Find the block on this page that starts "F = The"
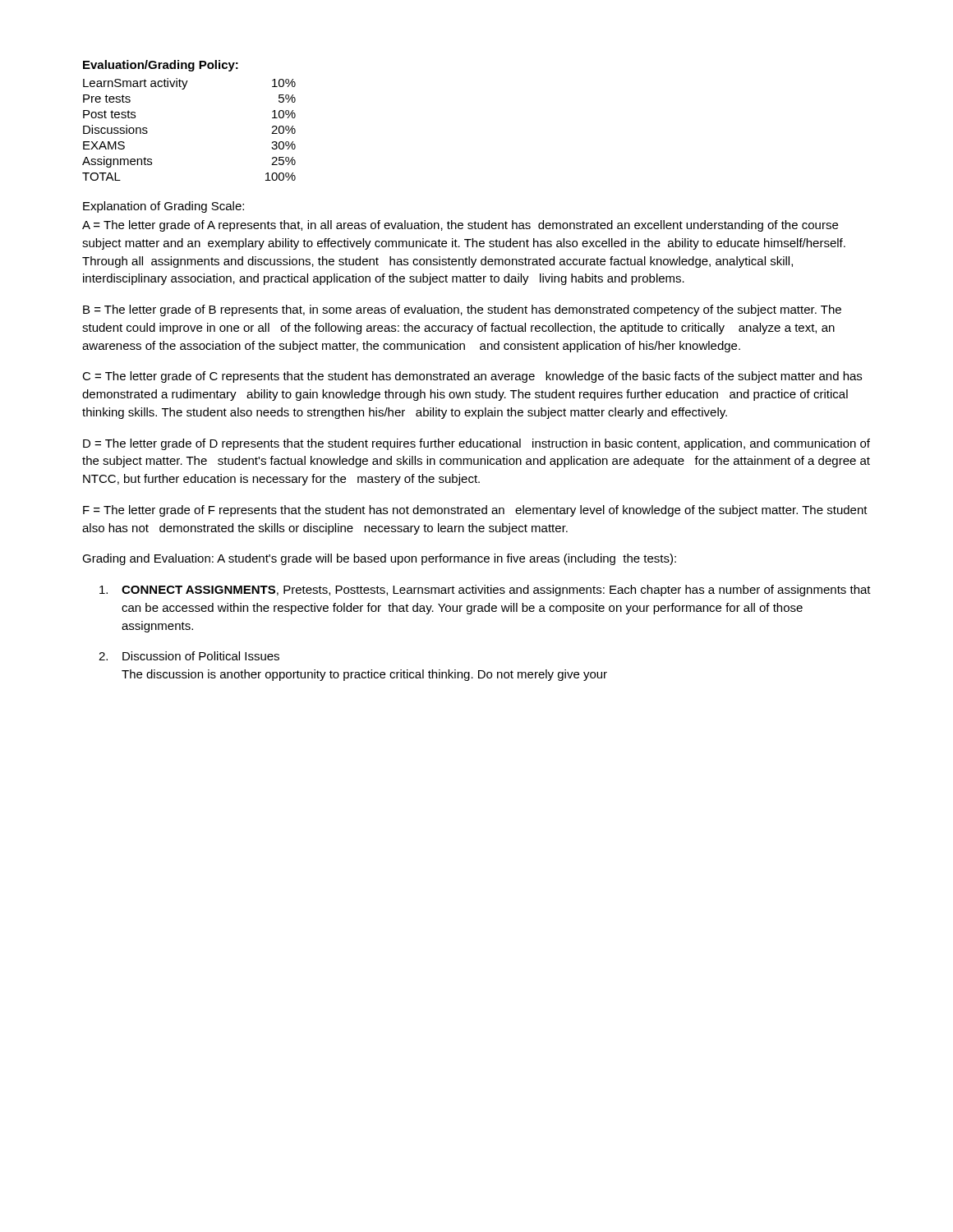Image resolution: width=953 pixels, height=1232 pixels. pyautogui.click(x=475, y=518)
